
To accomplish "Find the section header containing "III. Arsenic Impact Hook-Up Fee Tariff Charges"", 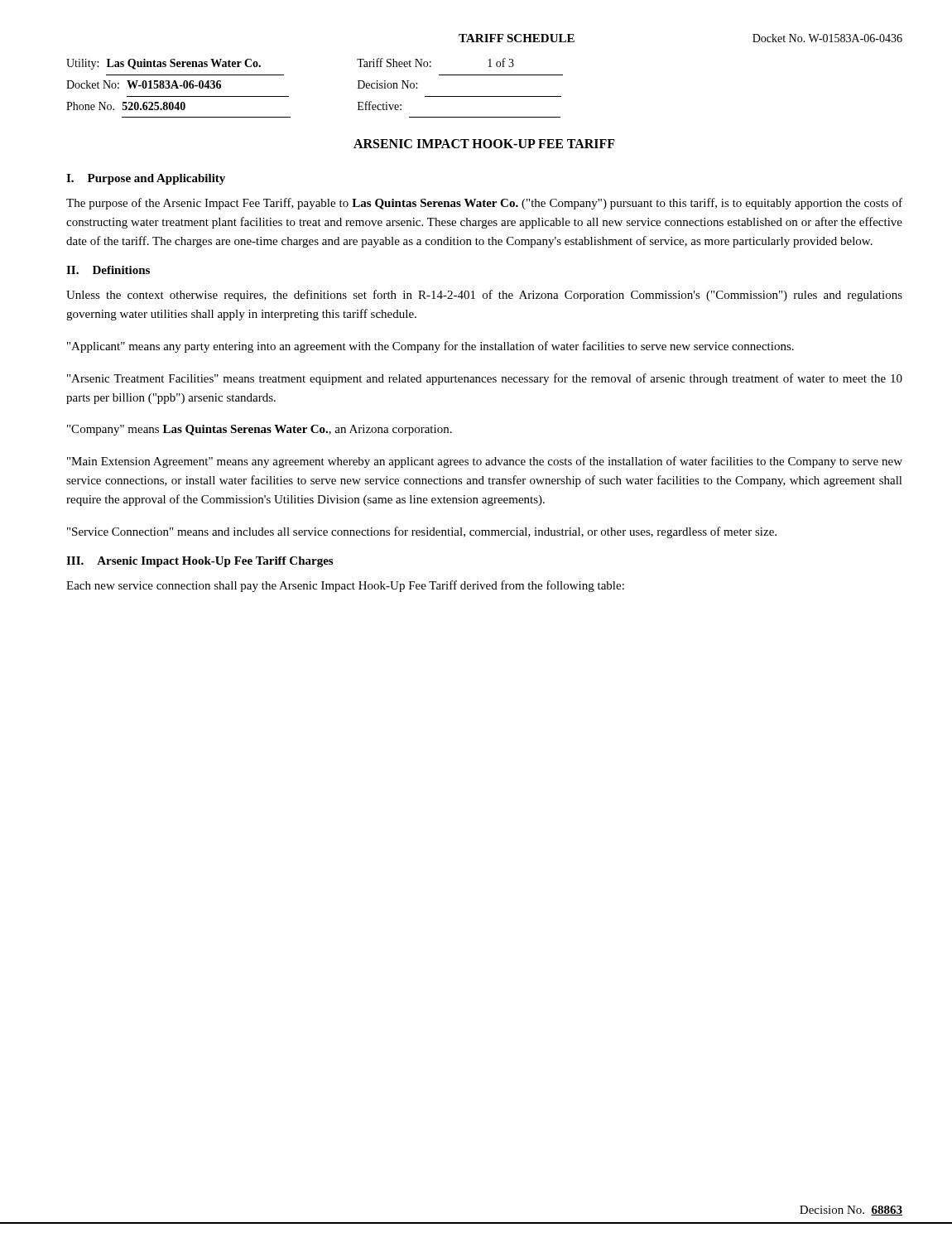I will point(200,561).
